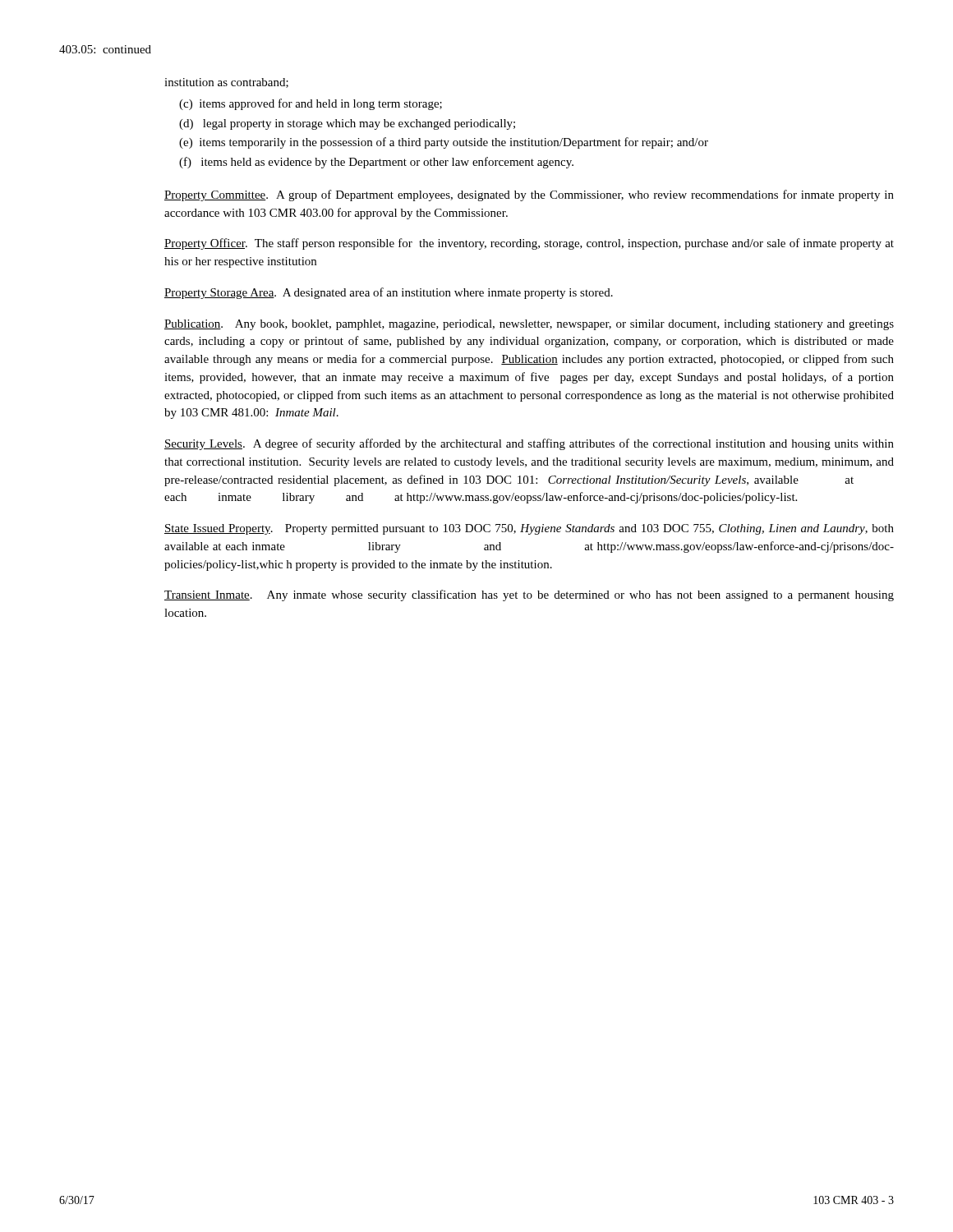Navigate to the passage starting "Property Officer. The staff"
This screenshot has height=1232, width=953.
tap(529, 253)
